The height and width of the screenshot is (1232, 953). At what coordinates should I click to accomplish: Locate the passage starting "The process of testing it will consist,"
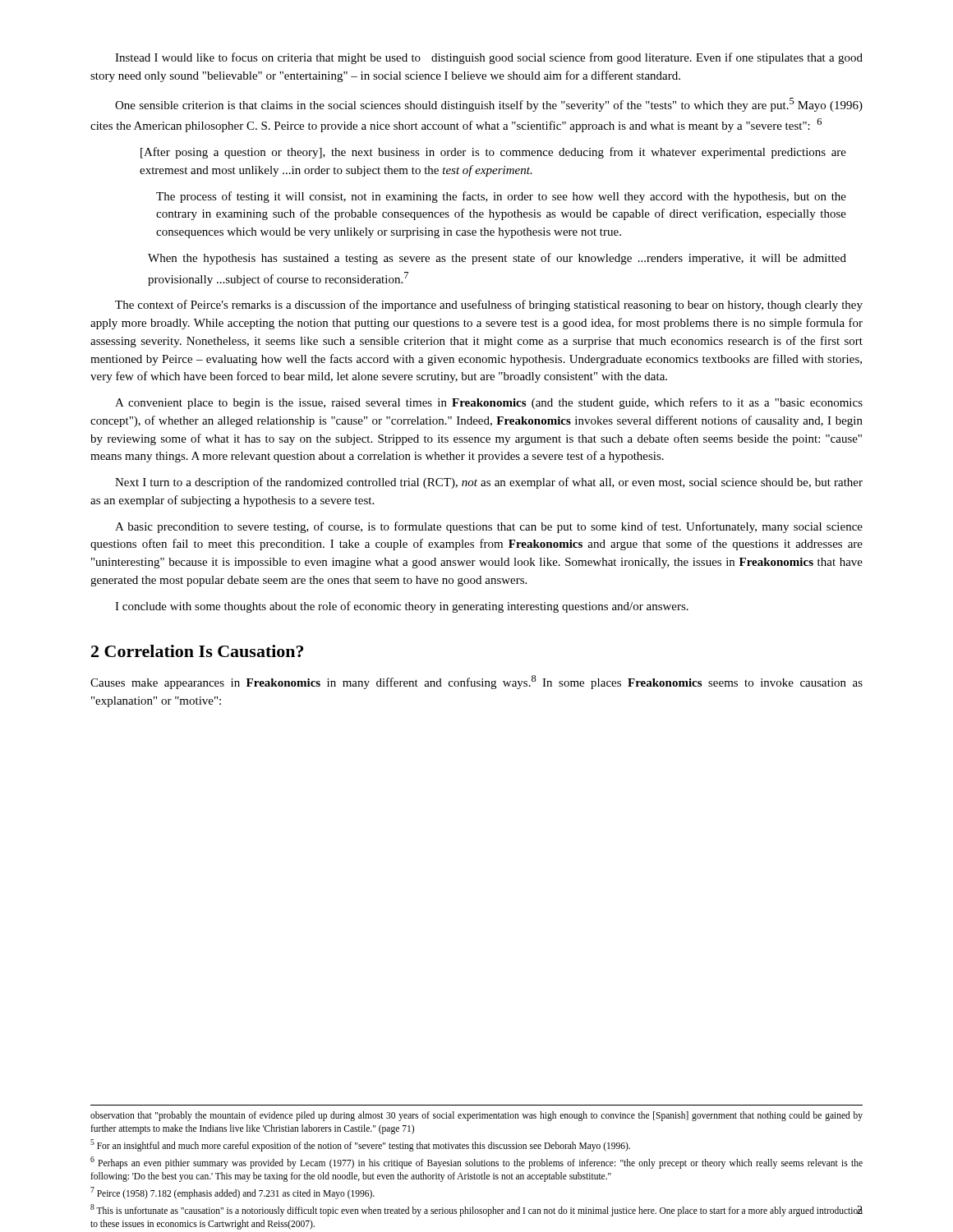point(501,214)
